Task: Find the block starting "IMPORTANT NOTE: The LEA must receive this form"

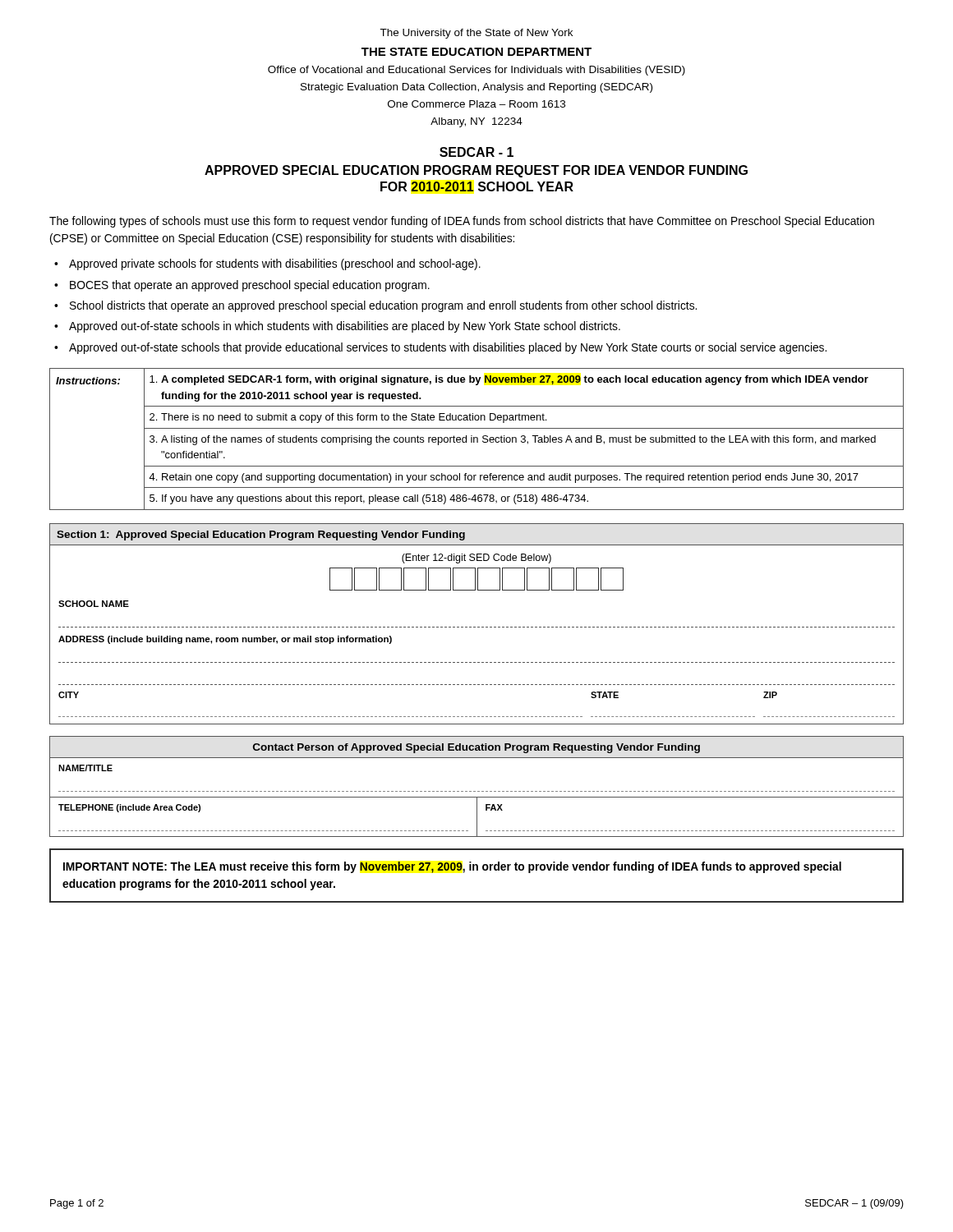Action: click(452, 875)
